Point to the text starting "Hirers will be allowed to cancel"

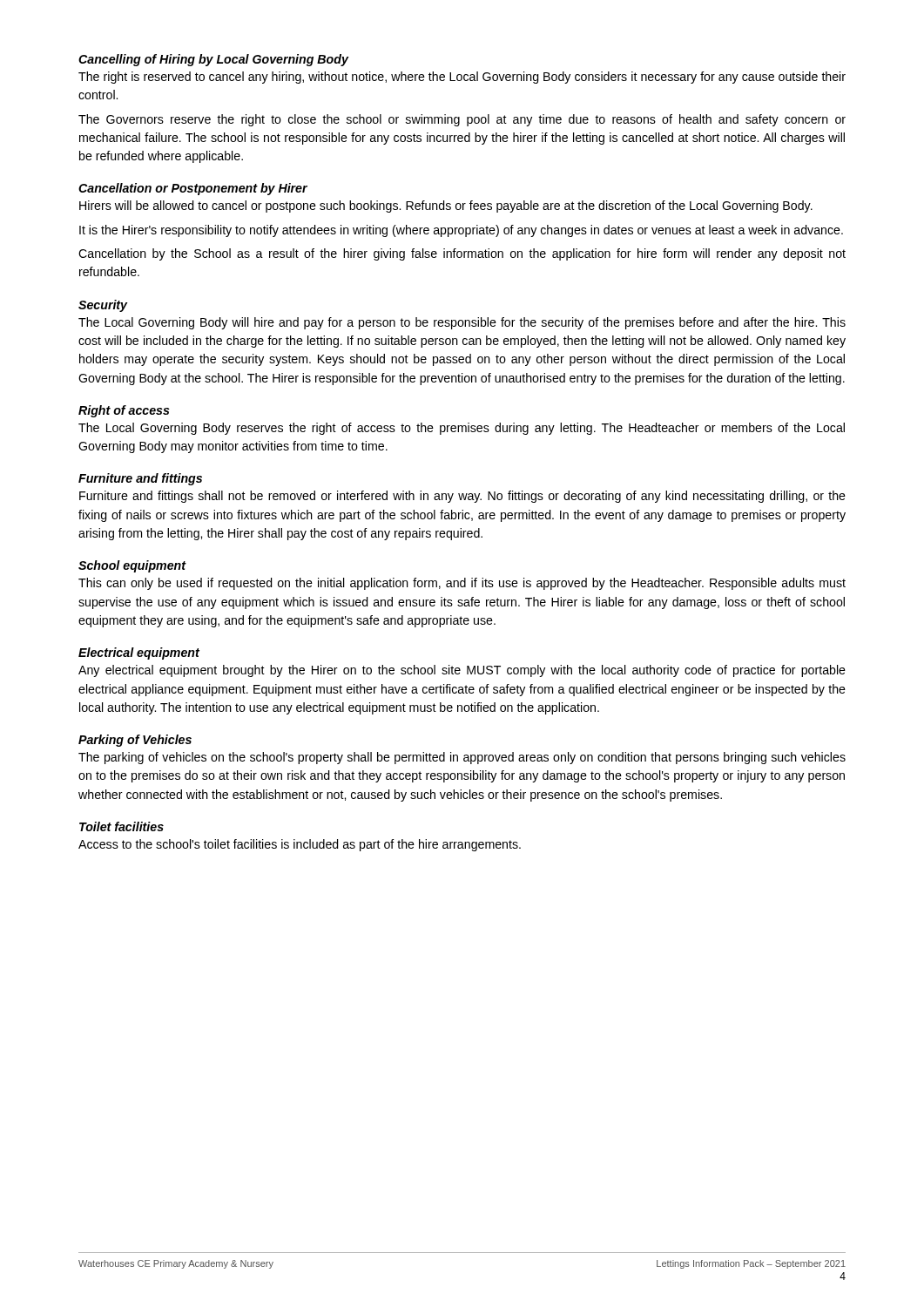[x=462, y=207]
